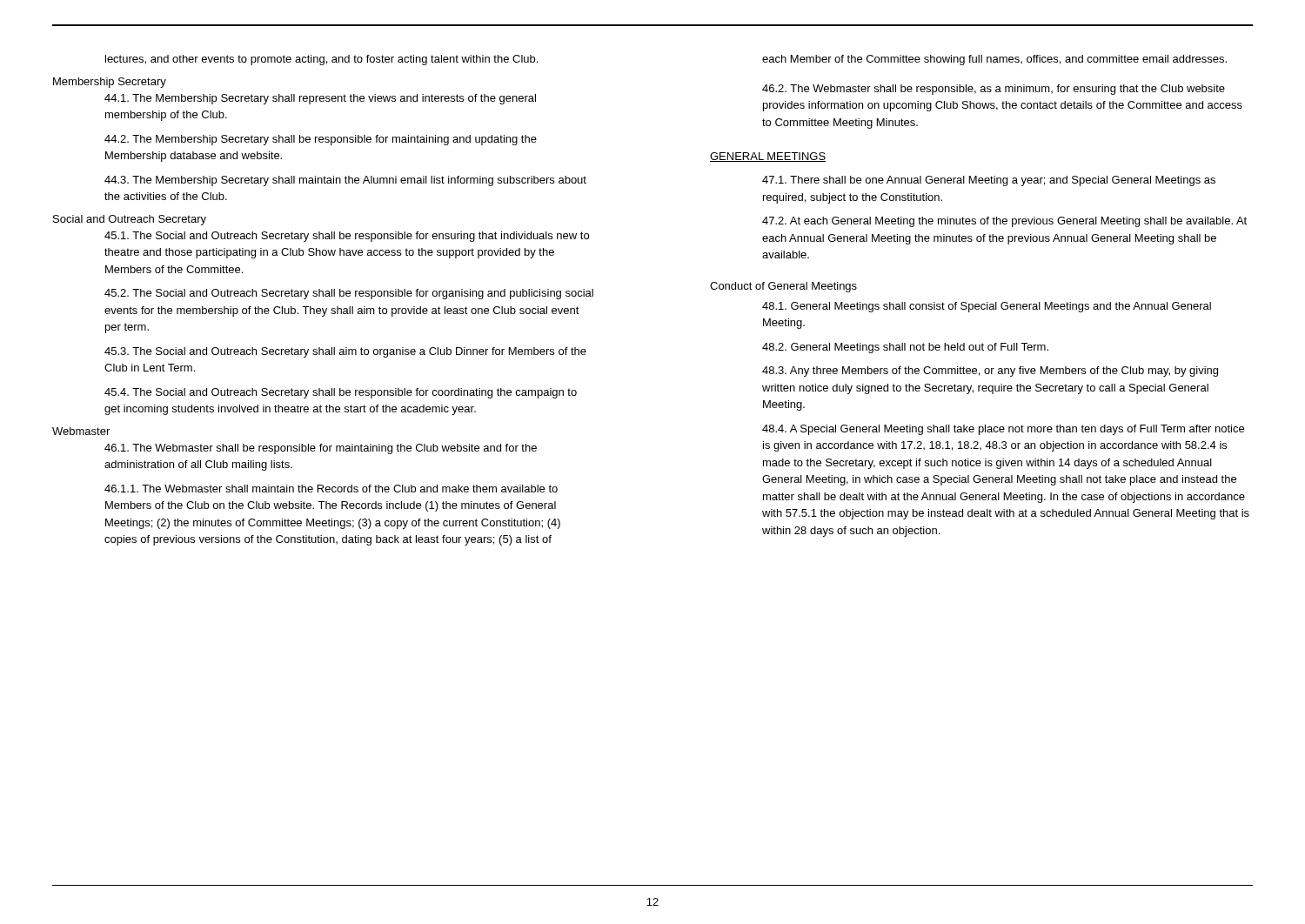The image size is (1305, 924).
Task: Select the section header that reads "GENERAL MEETINGS"
Action: pyautogui.click(x=768, y=156)
